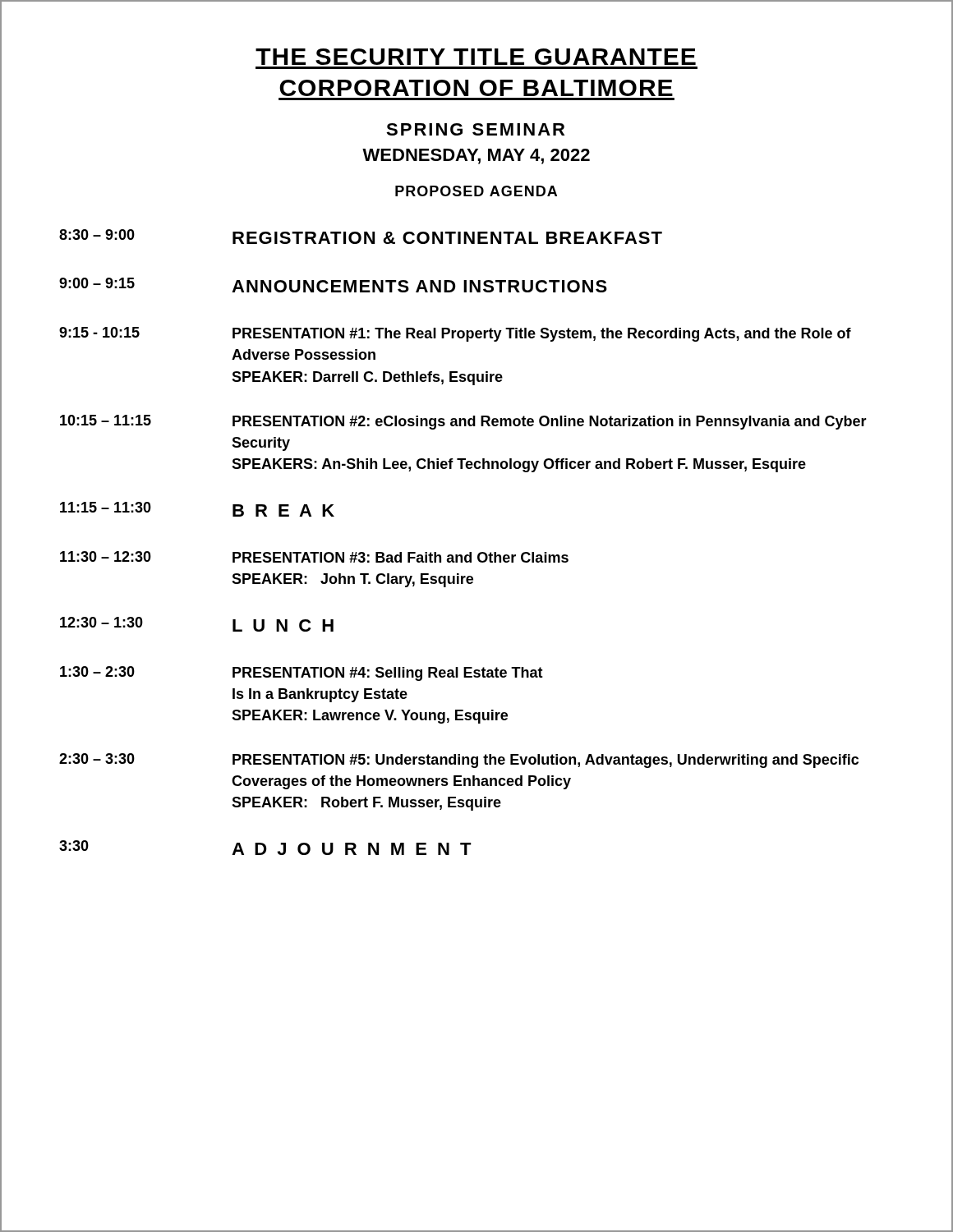Select the text starting "1:30 – 2:30"

point(302,673)
